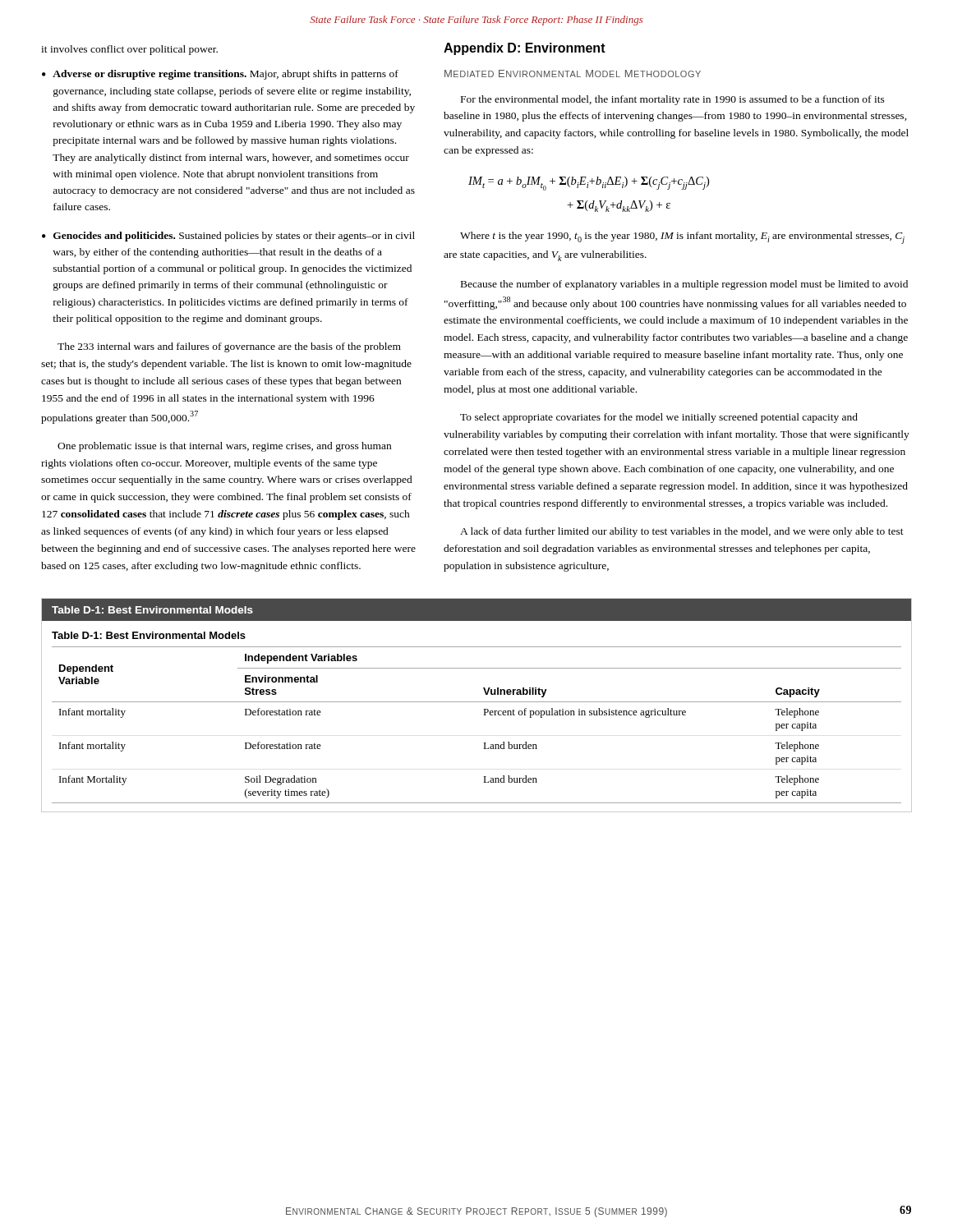Point to the block beginning "• Genocides and politicides. Sustained policies by"
The height and width of the screenshot is (1232, 953).
point(230,277)
